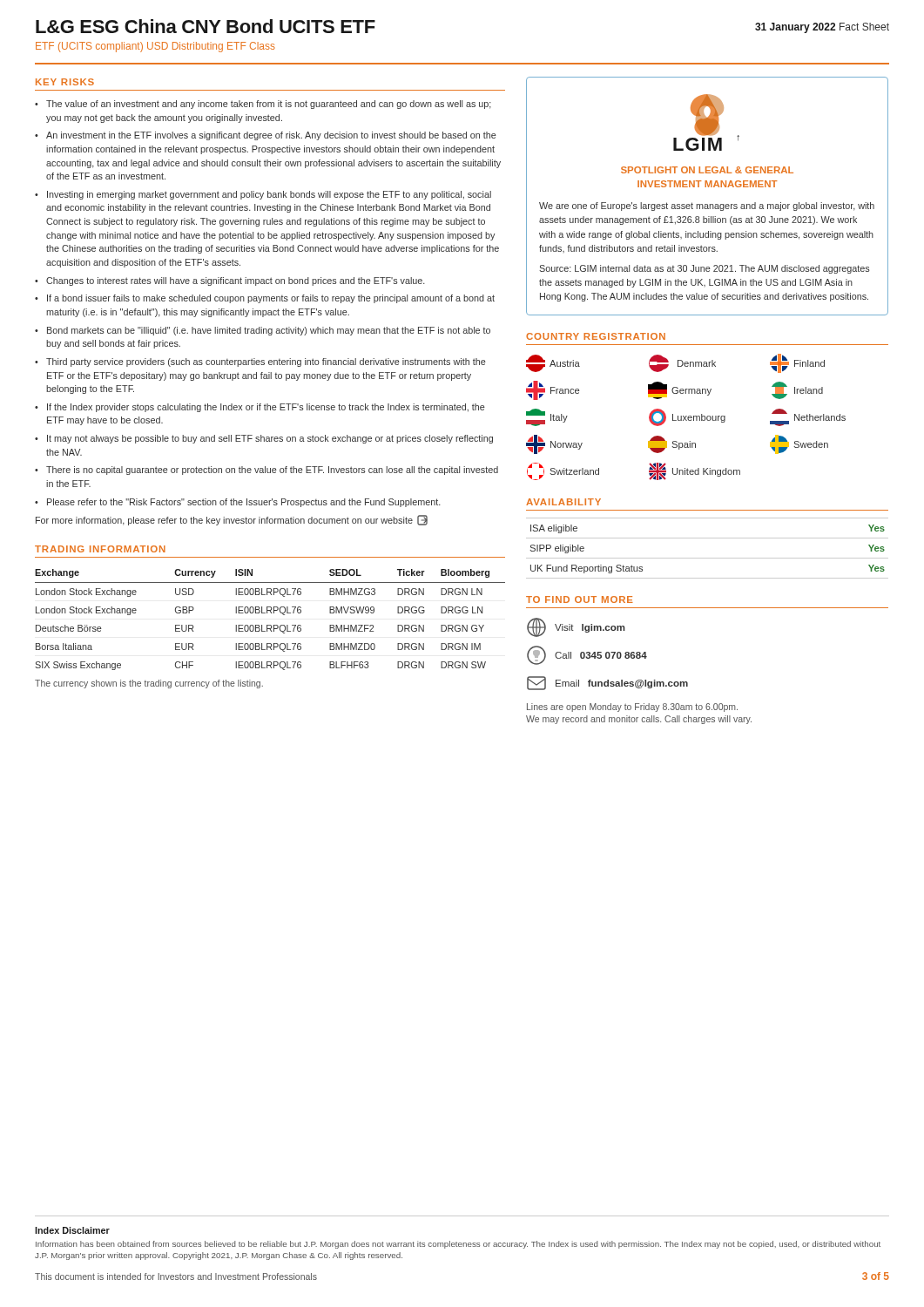Click on the section header that reads "COUNTRY REGISTRATION"
Viewport: 924px width, 1307px height.
(x=596, y=336)
